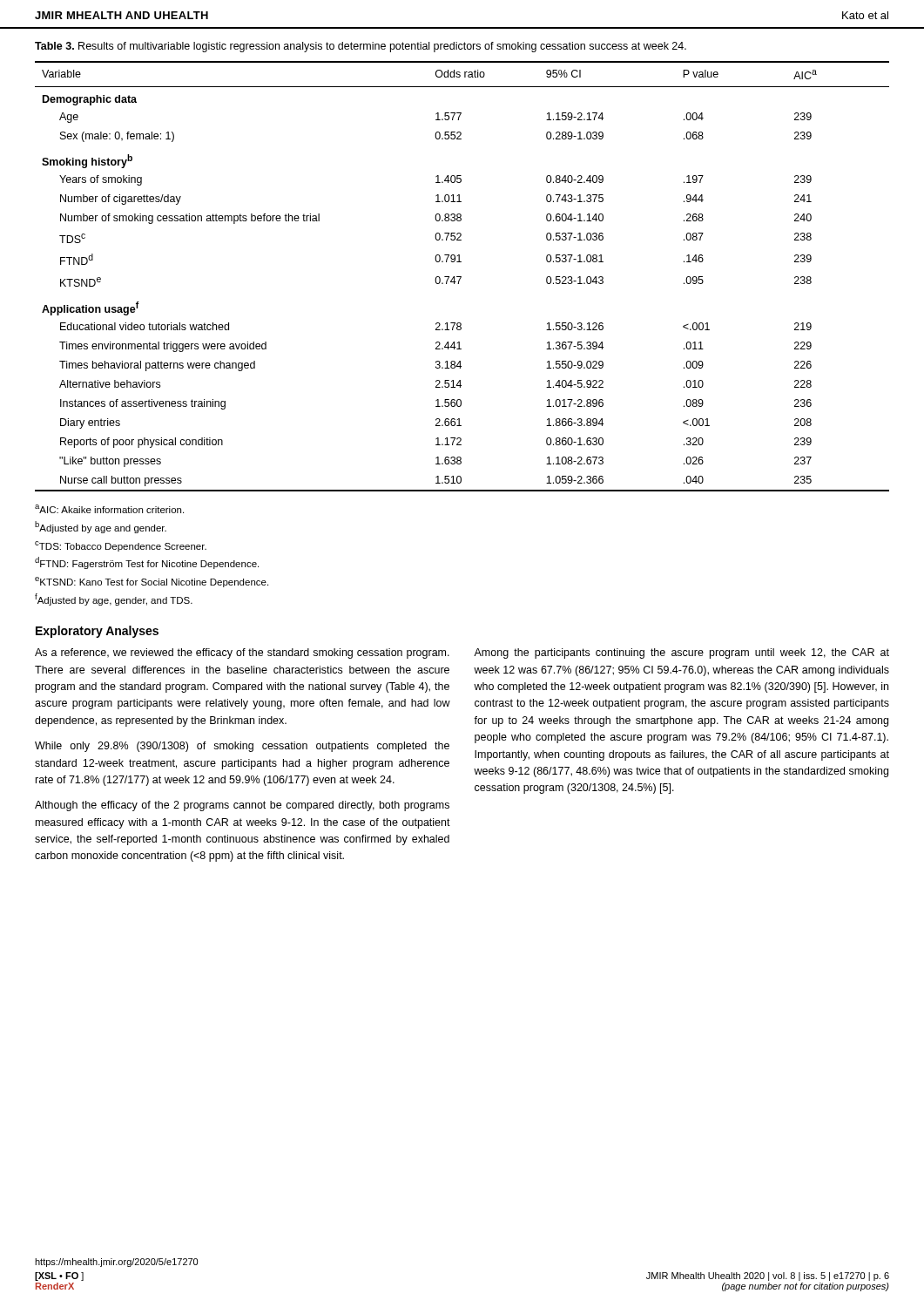The width and height of the screenshot is (924, 1307).
Task: Click on the passage starting "Among the participants continuing the ascure"
Action: point(682,720)
